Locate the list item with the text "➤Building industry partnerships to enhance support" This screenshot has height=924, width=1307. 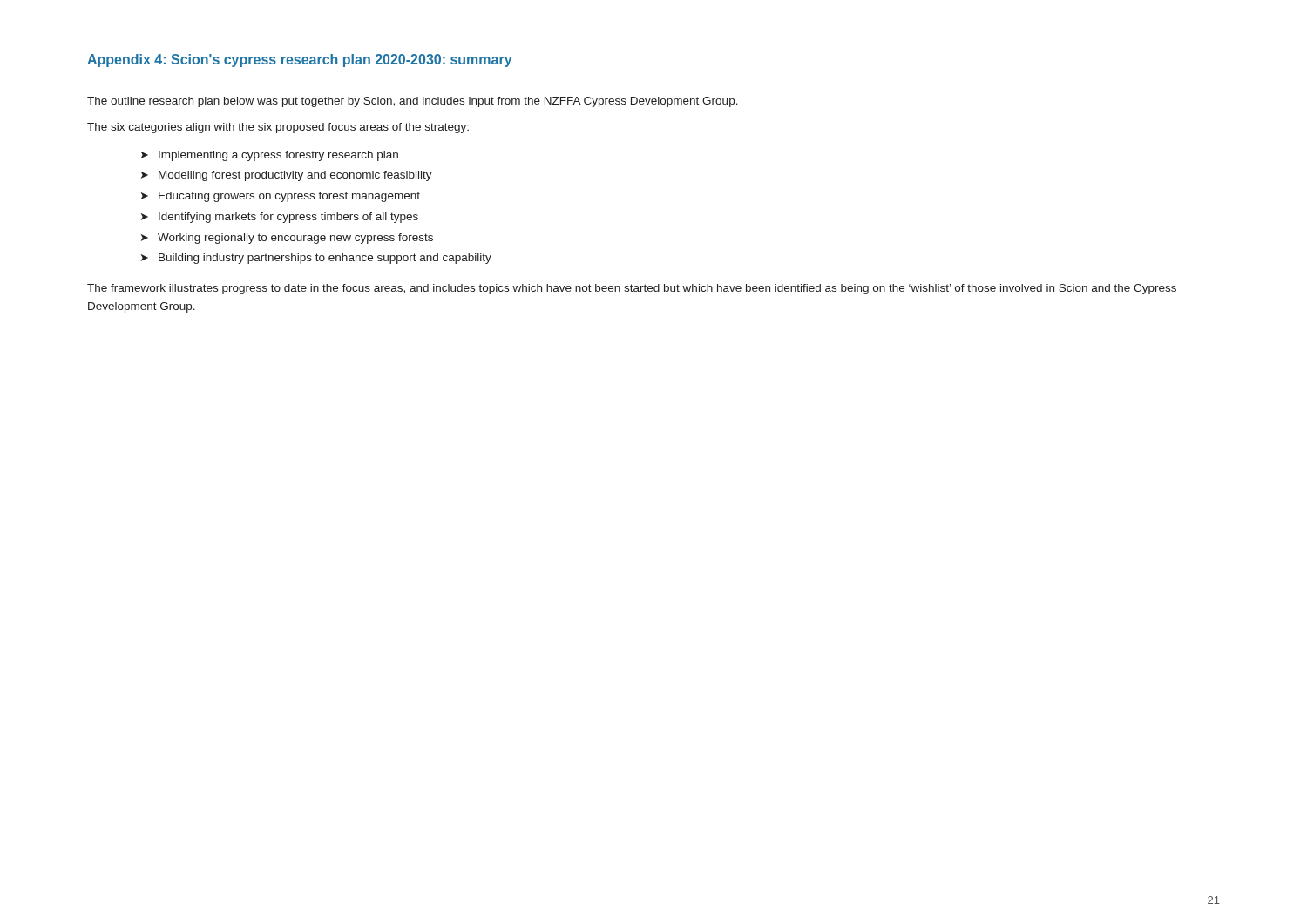[x=315, y=258]
